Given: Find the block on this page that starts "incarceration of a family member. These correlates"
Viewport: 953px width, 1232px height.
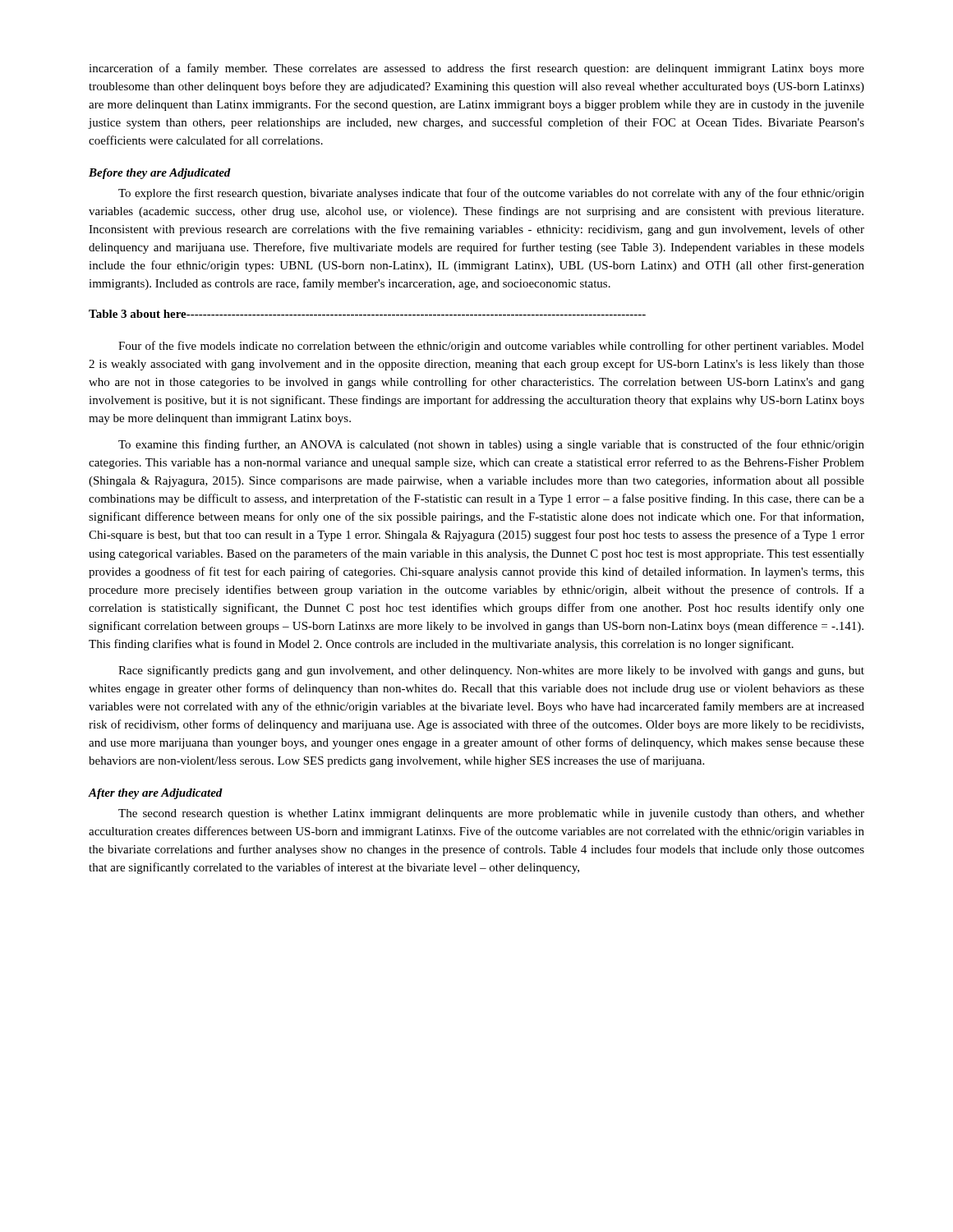Looking at the screenshot, I should coord(476,104).
